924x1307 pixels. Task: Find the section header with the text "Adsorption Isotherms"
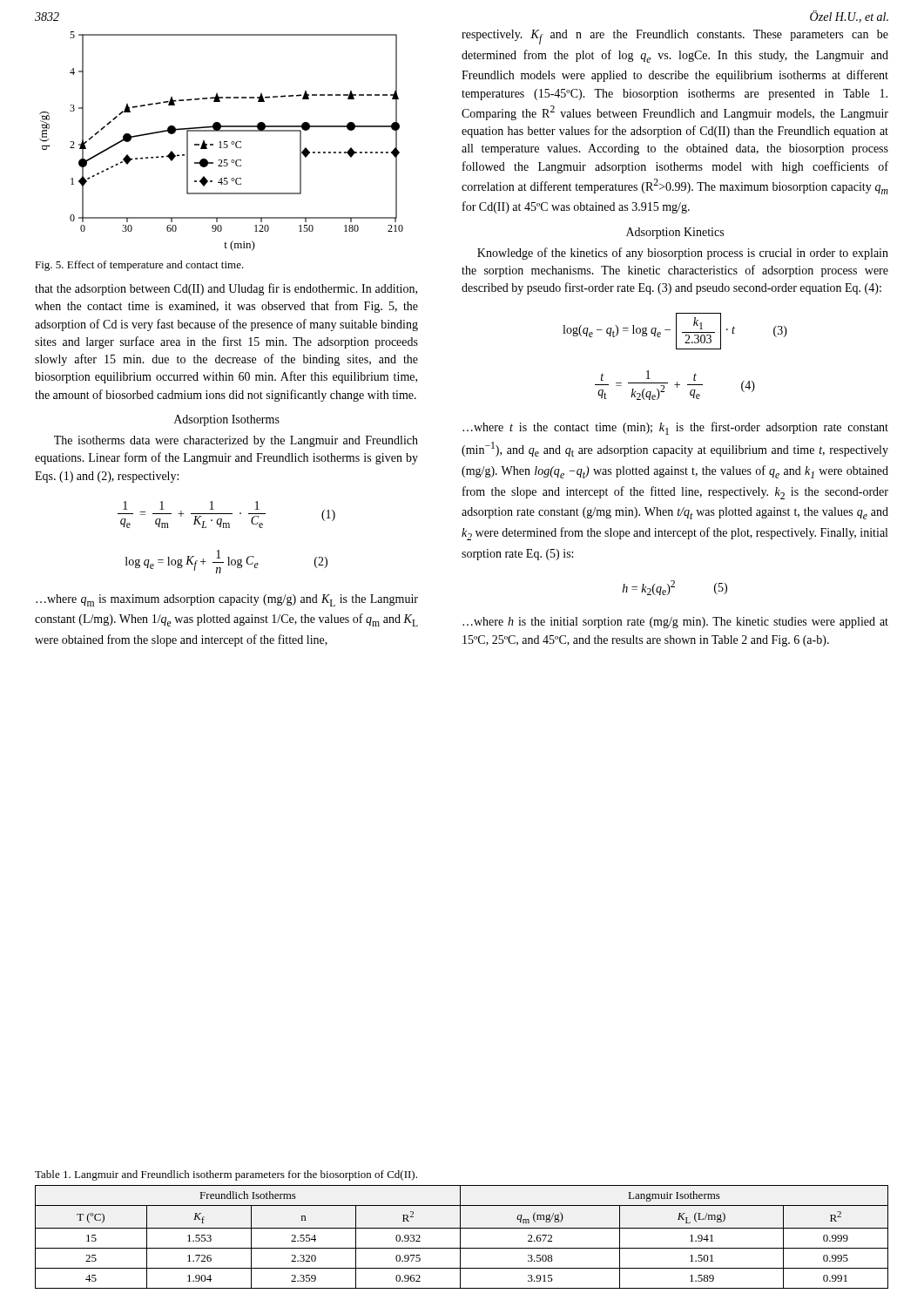[226, 420]
